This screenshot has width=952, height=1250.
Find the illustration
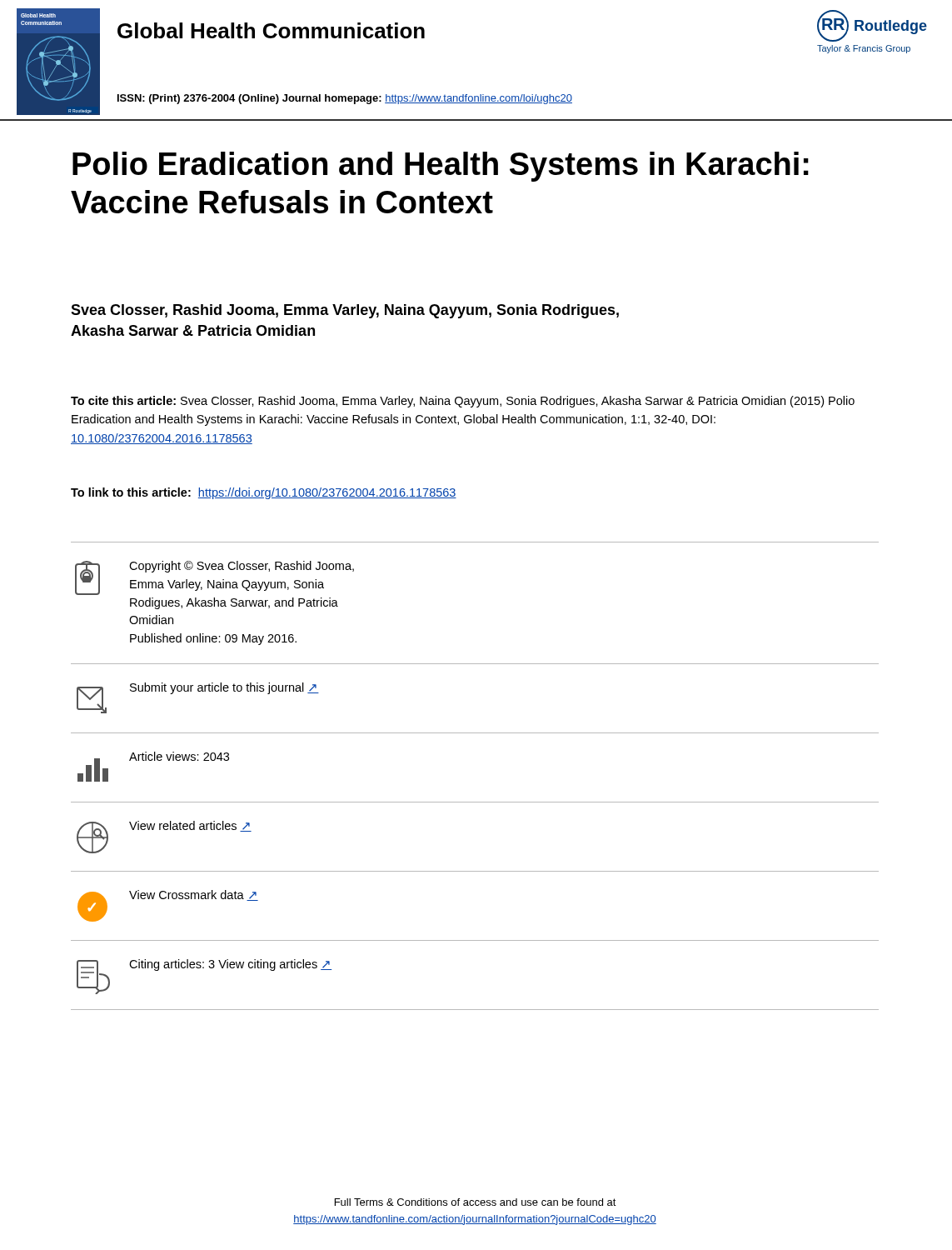58,62
